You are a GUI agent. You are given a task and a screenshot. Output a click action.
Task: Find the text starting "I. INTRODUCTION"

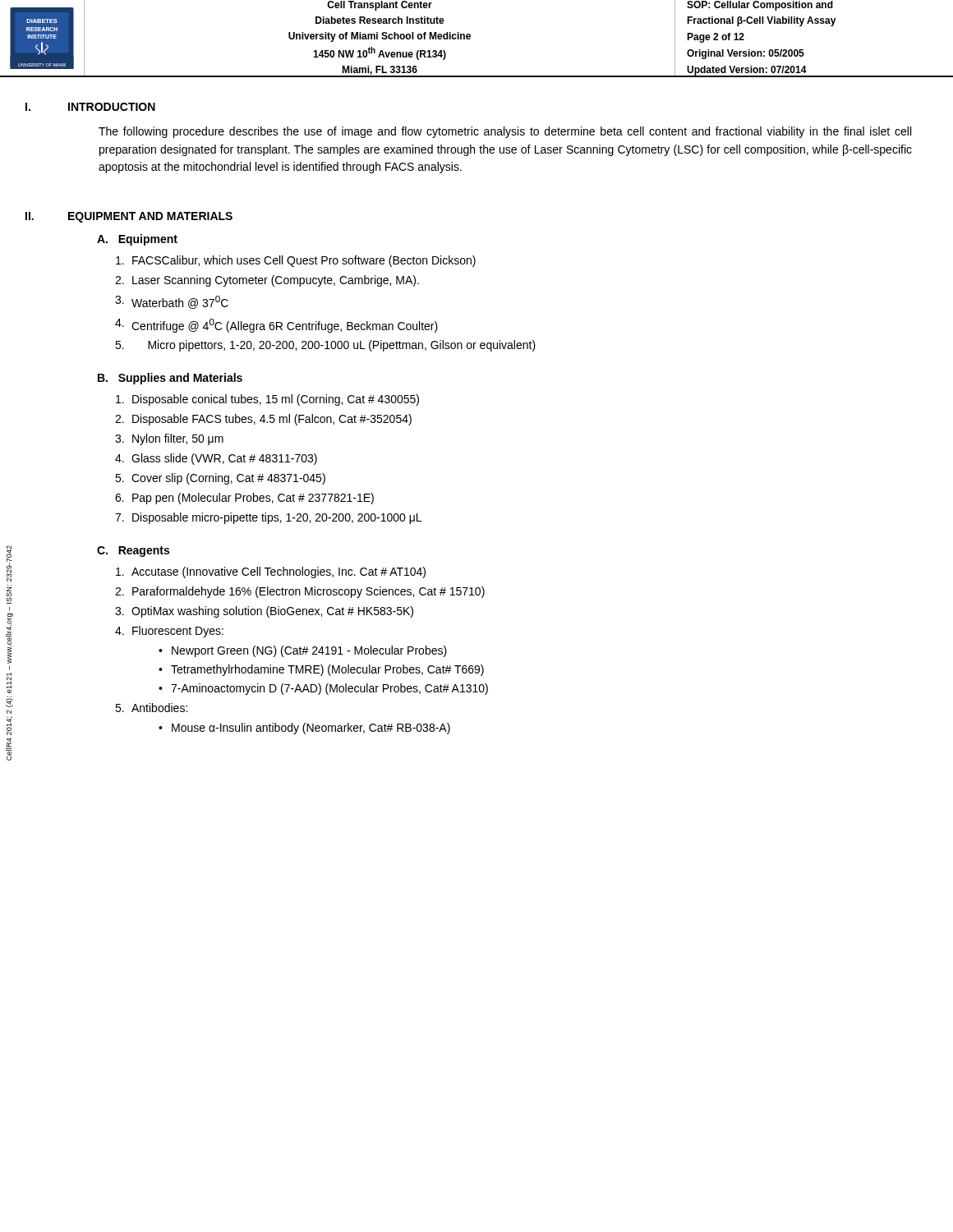pyautogui.click(x=90, y=107)
